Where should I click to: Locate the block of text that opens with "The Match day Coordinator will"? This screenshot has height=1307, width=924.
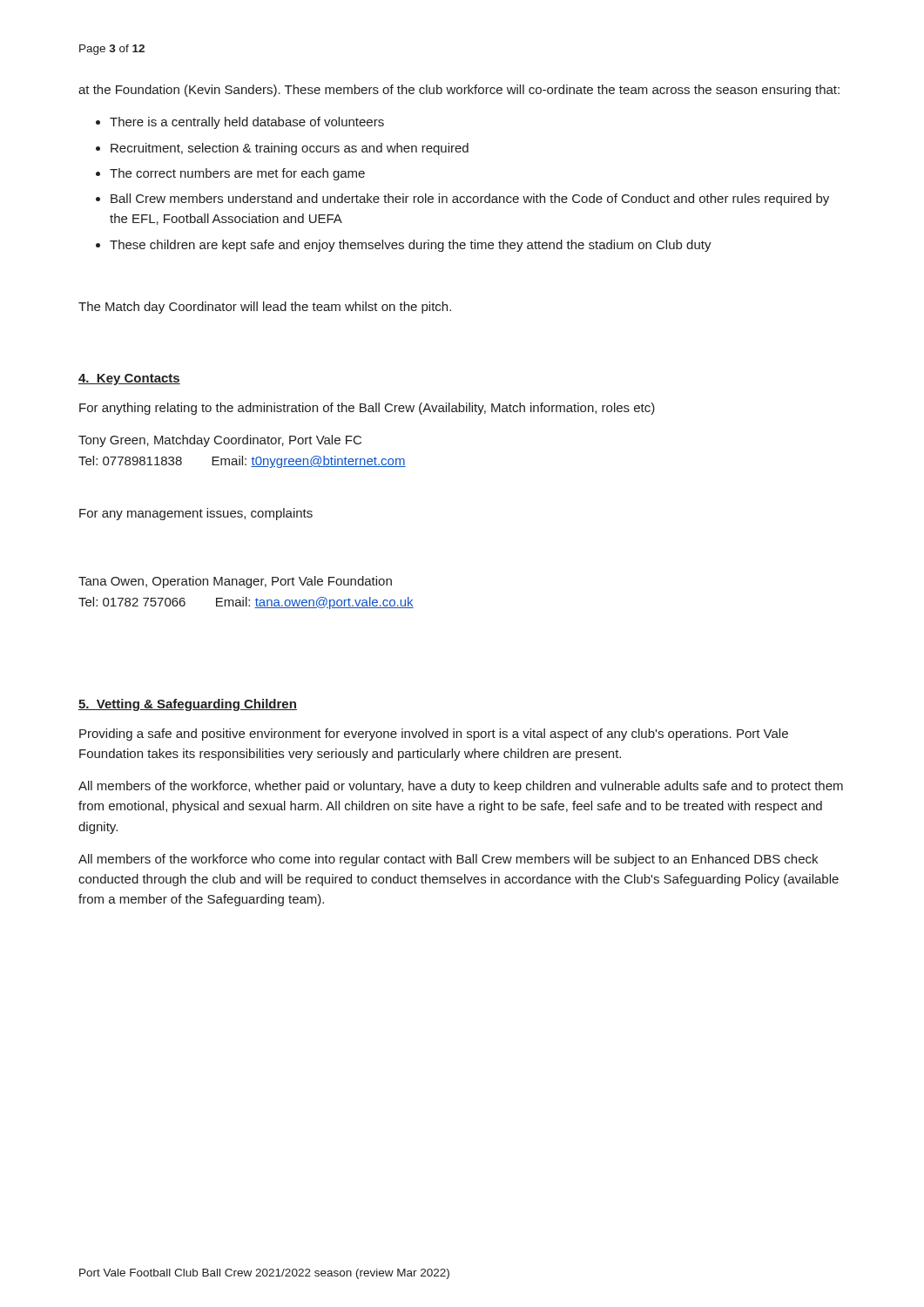point(265,306)
